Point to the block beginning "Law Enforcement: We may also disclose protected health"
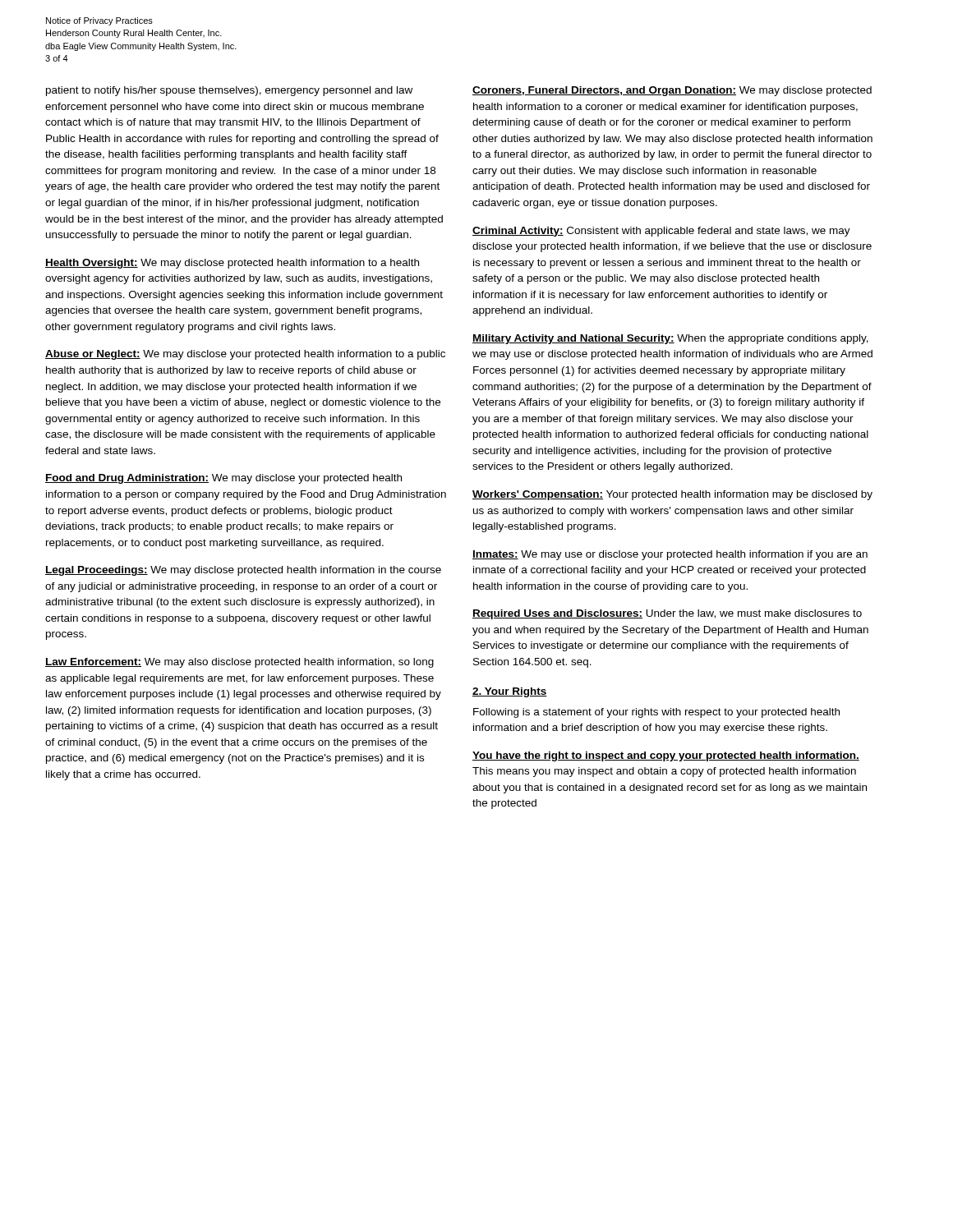Image resolution: width=953 pixels, height=1232 pixels. pyautogui.click(x=243, y=718)
